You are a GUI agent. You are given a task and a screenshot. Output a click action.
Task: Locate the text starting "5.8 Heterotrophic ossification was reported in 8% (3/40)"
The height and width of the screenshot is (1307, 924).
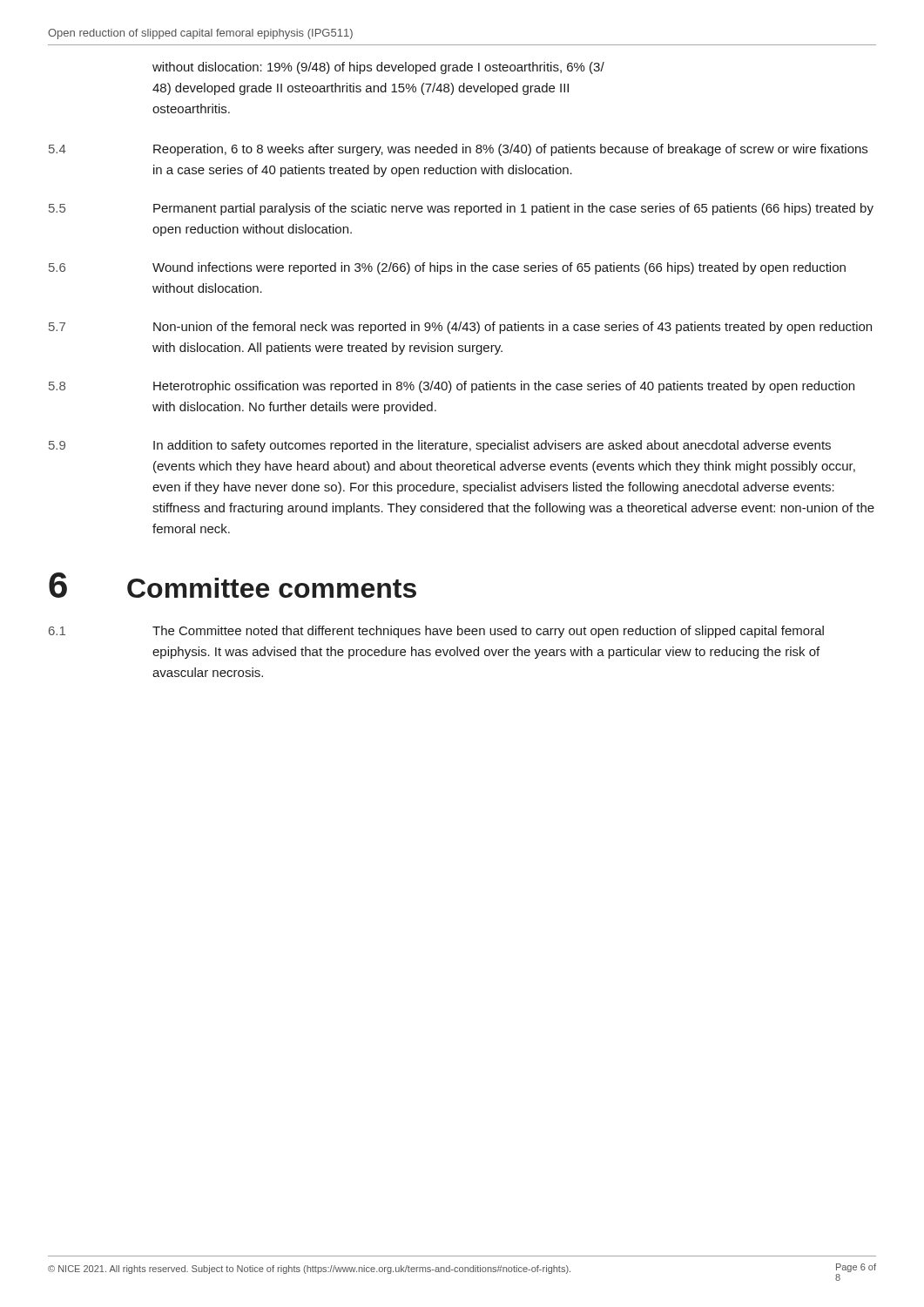[x=462, y=396]
